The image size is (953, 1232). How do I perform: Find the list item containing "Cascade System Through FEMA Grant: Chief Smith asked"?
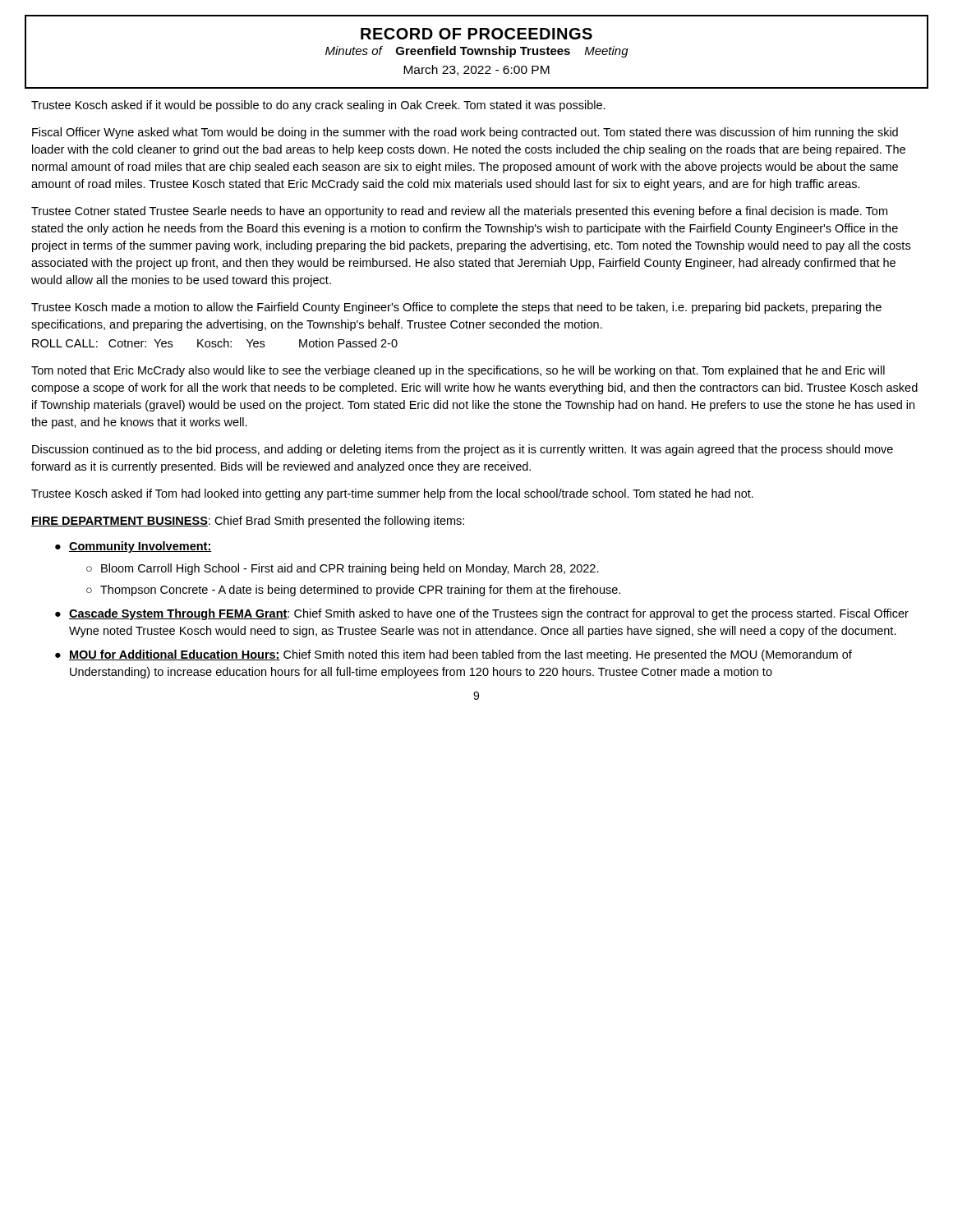point(489,622)
